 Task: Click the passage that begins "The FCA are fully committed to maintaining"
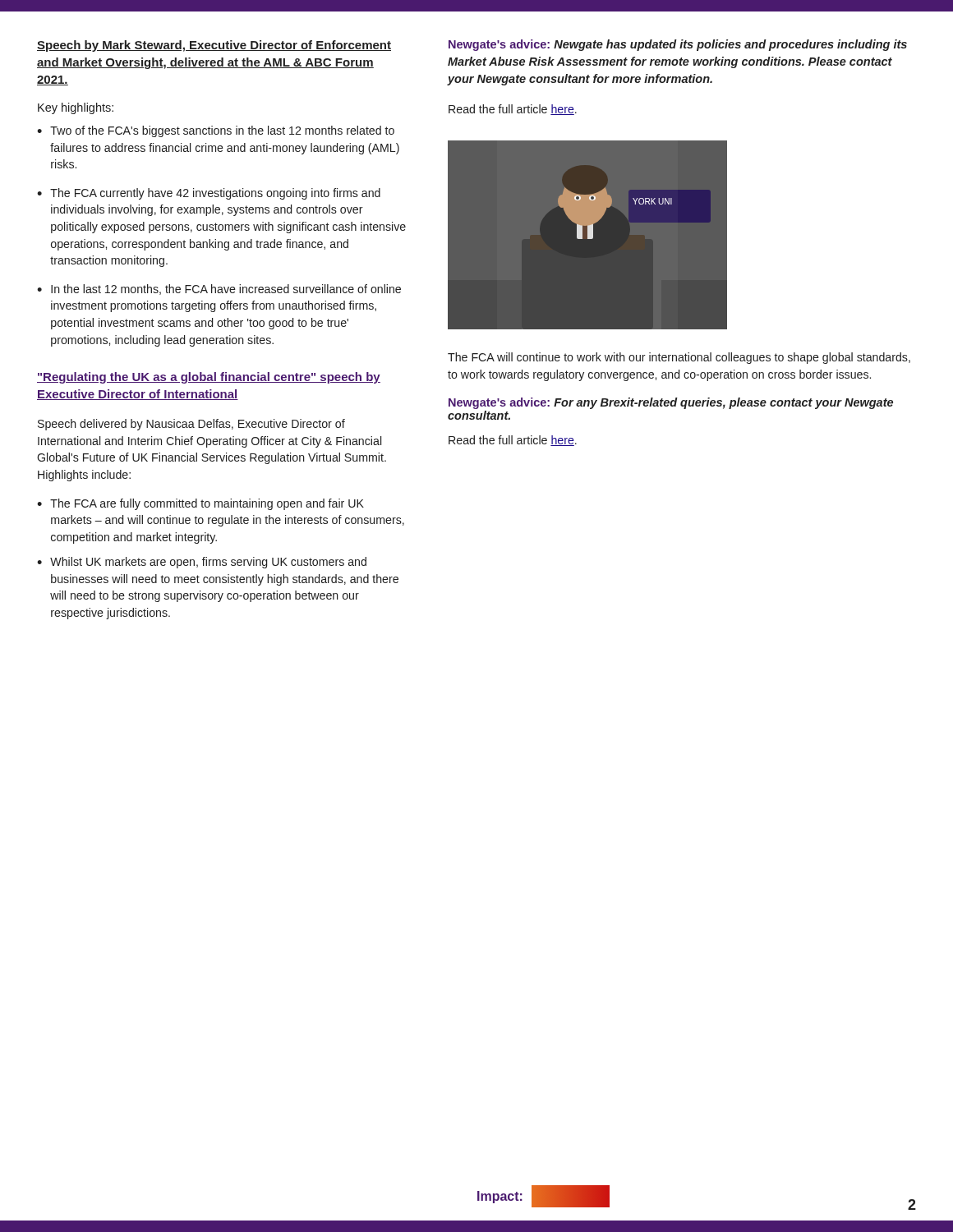229,520
